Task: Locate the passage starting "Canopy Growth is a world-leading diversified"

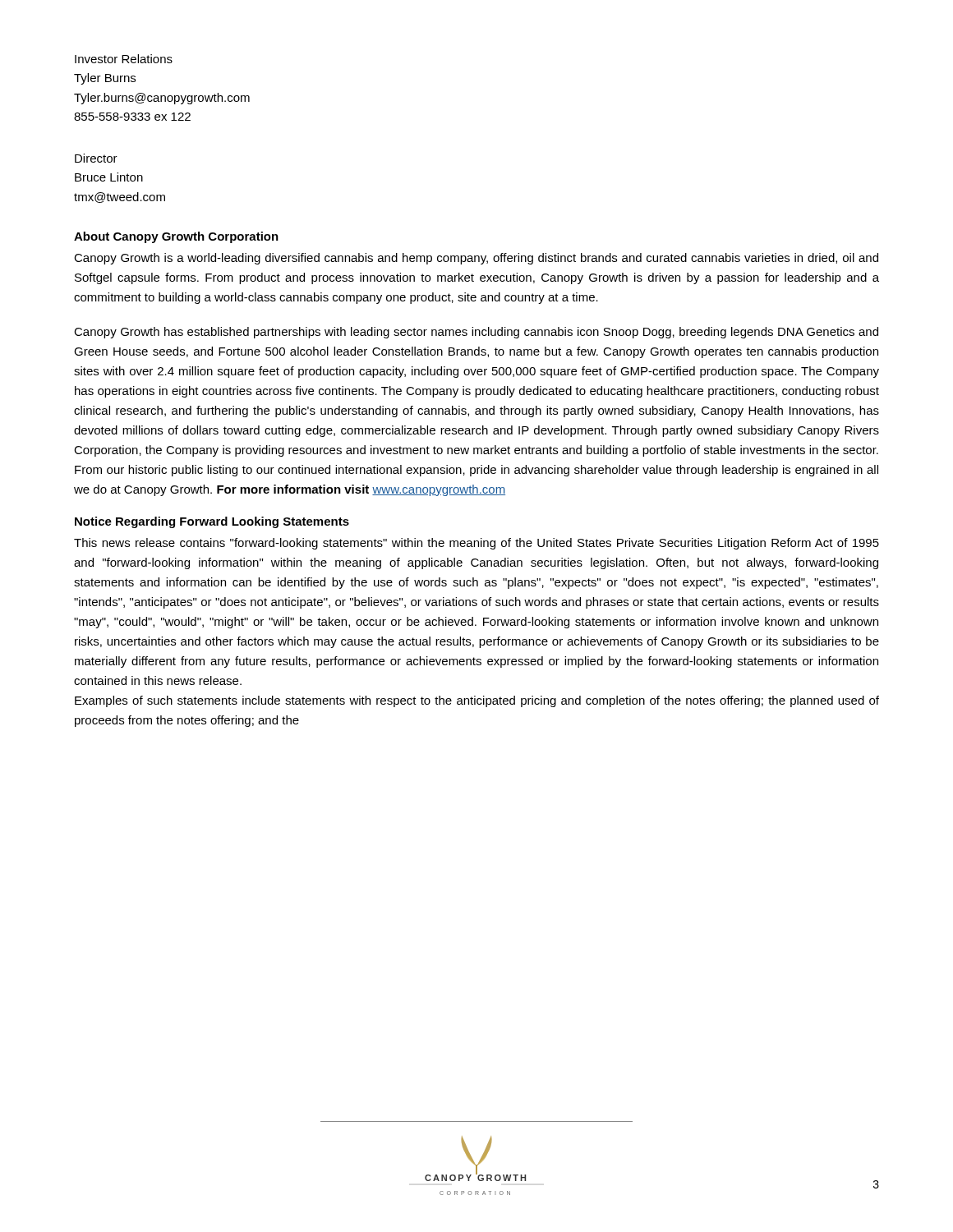Action: [476, 277]
